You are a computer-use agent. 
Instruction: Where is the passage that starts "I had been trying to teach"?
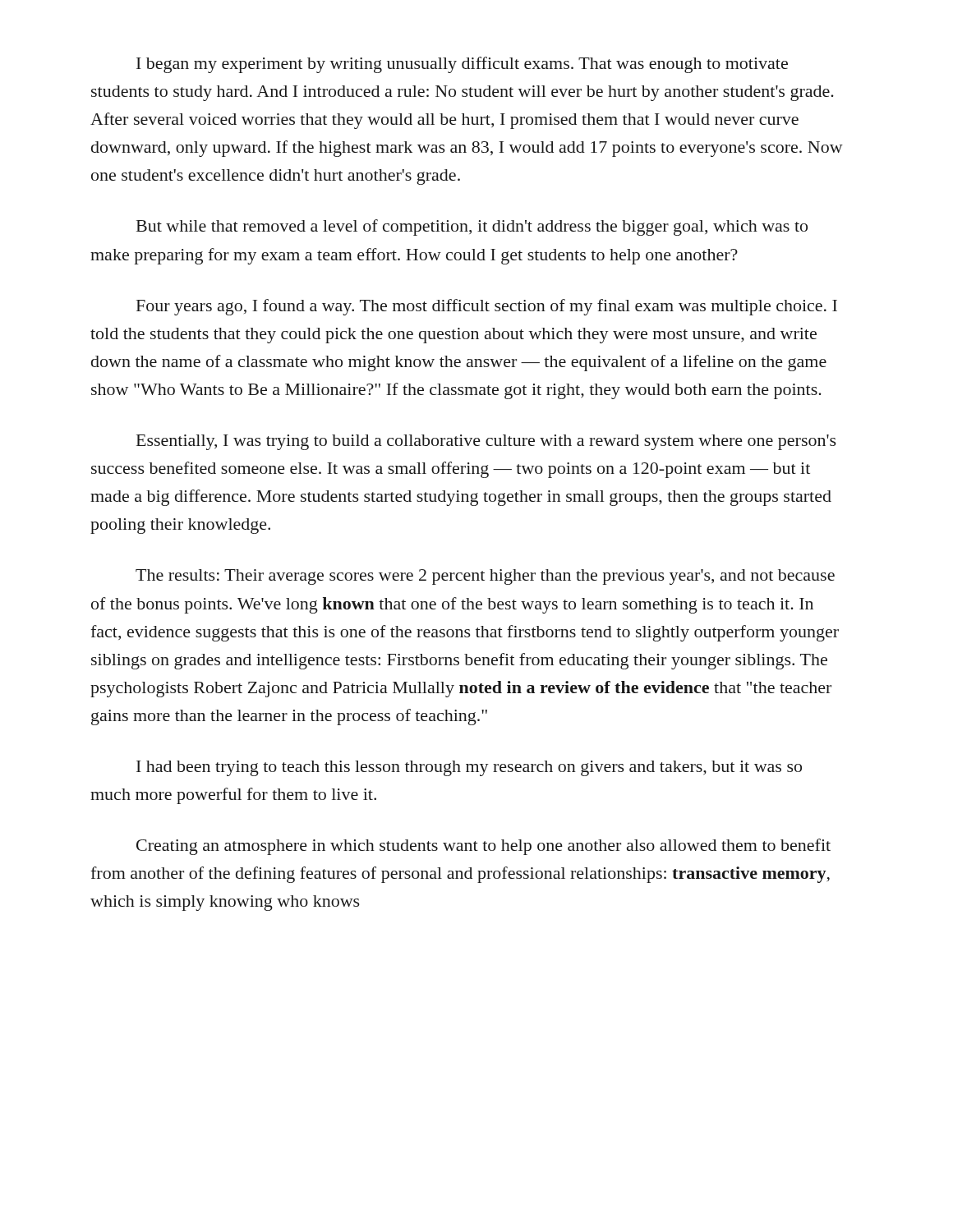pyautogui.click(x=468, y=780)
